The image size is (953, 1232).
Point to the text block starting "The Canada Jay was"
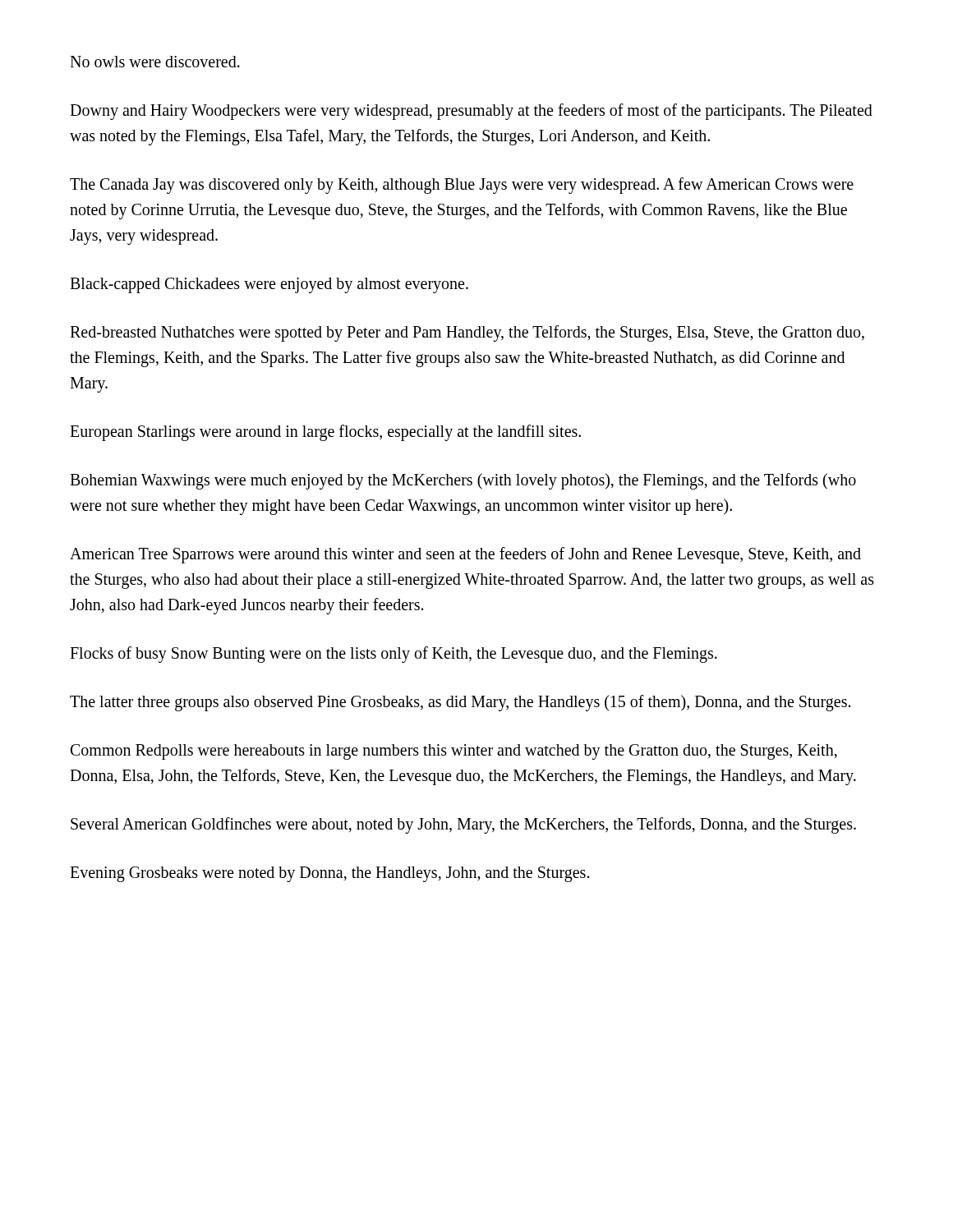(x=462, y=209)
